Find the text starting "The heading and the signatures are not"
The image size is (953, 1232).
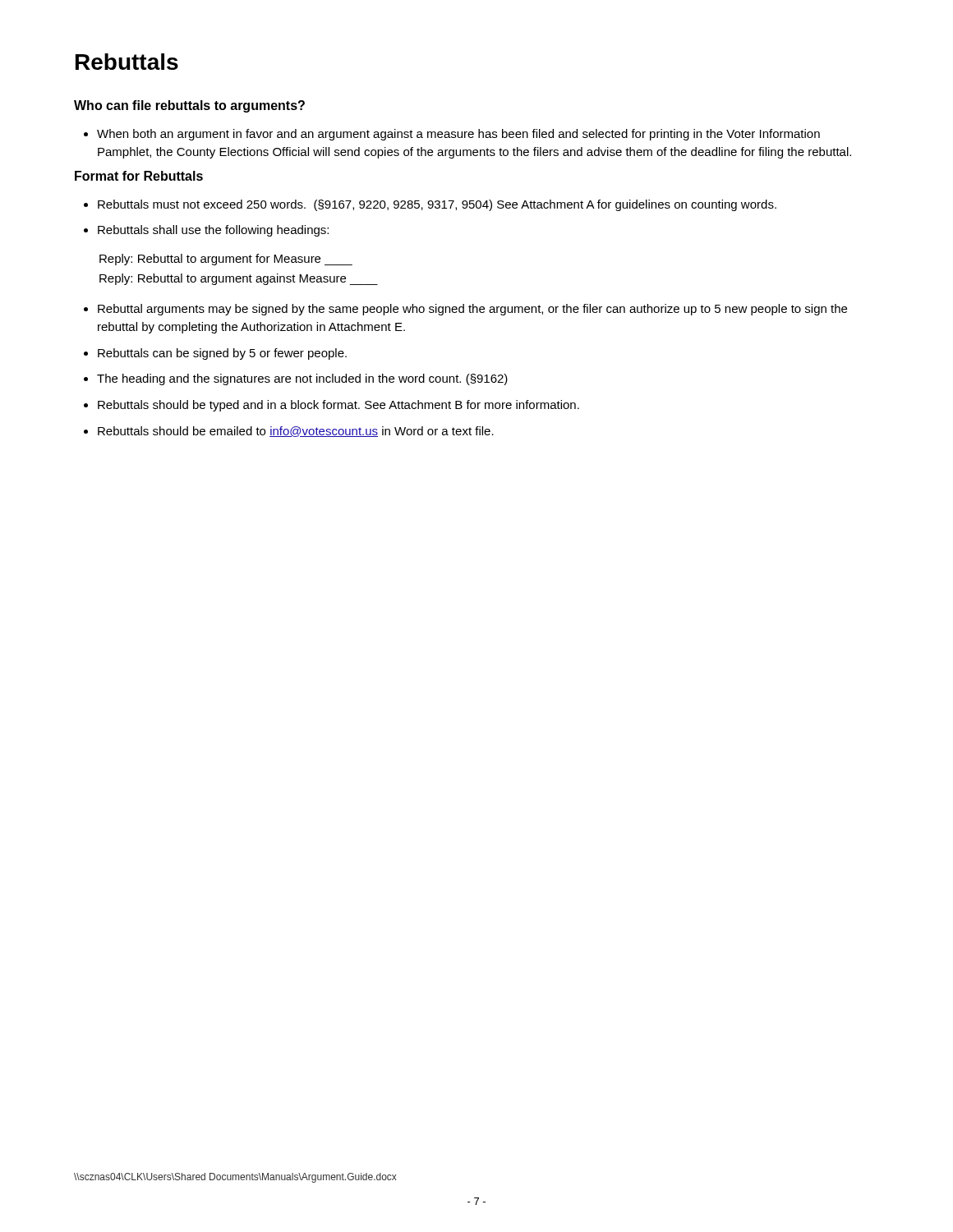[488, 379]
